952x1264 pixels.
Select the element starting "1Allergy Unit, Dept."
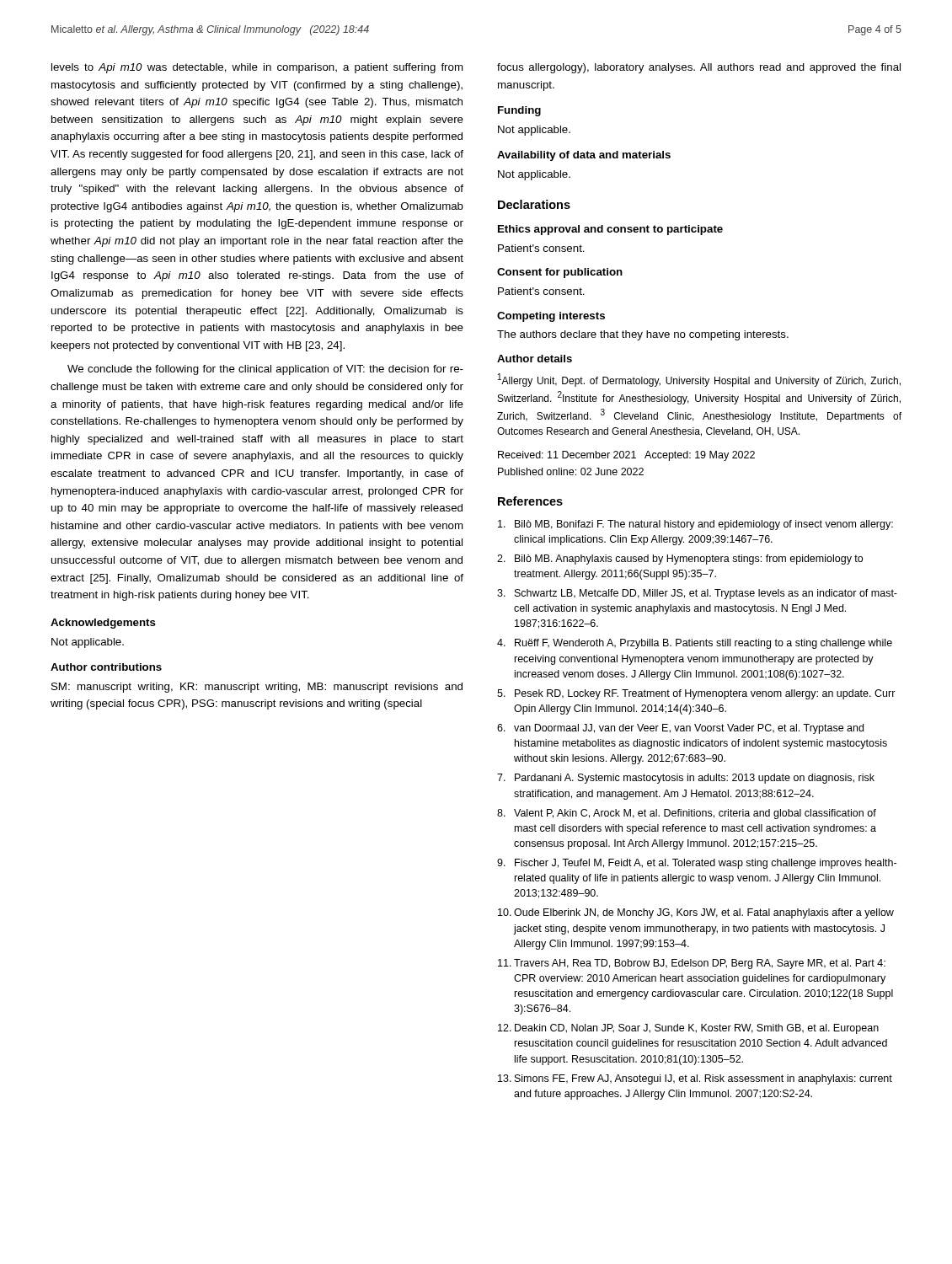point(699,405)
